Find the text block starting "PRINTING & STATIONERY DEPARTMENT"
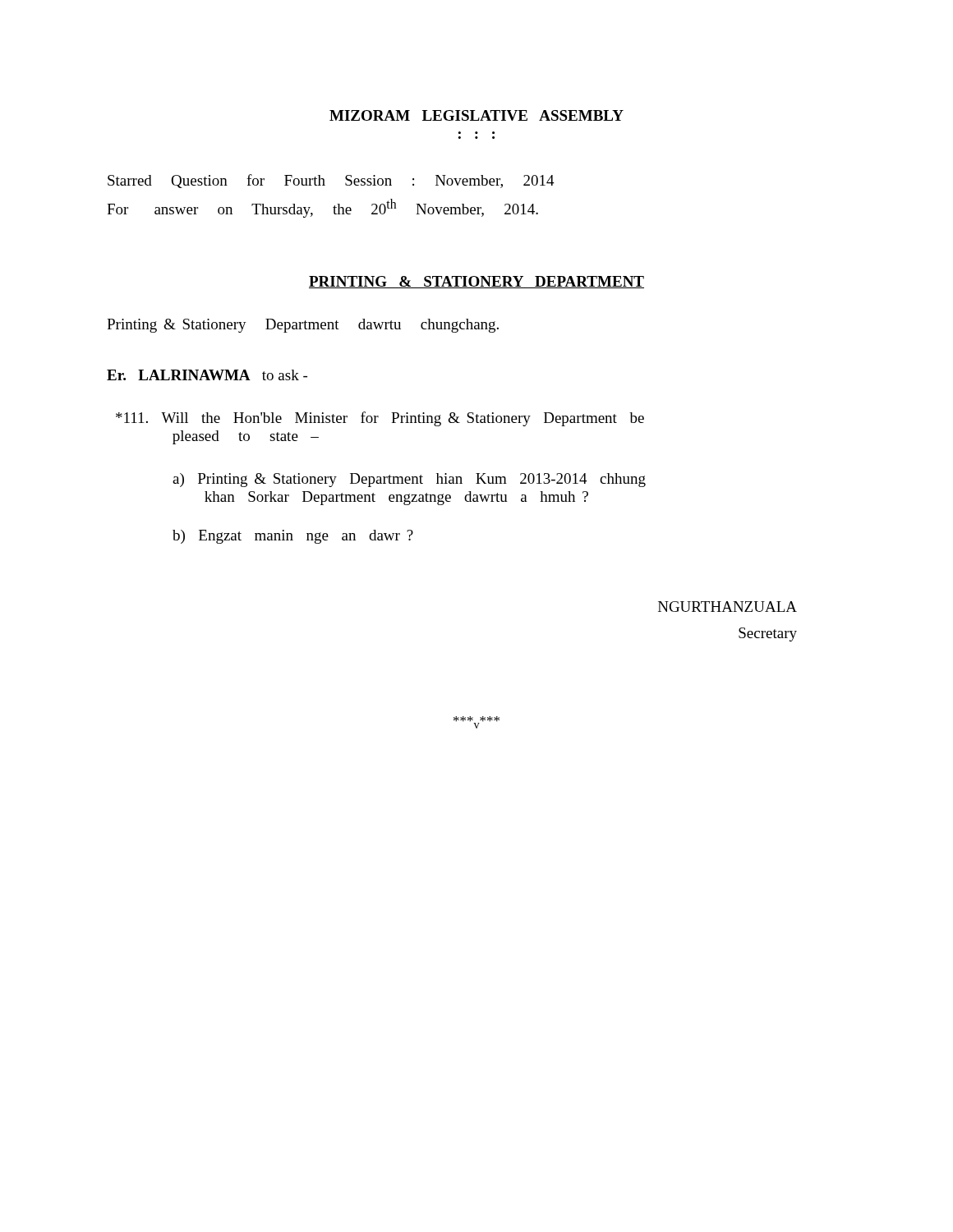 click(476, 281)
